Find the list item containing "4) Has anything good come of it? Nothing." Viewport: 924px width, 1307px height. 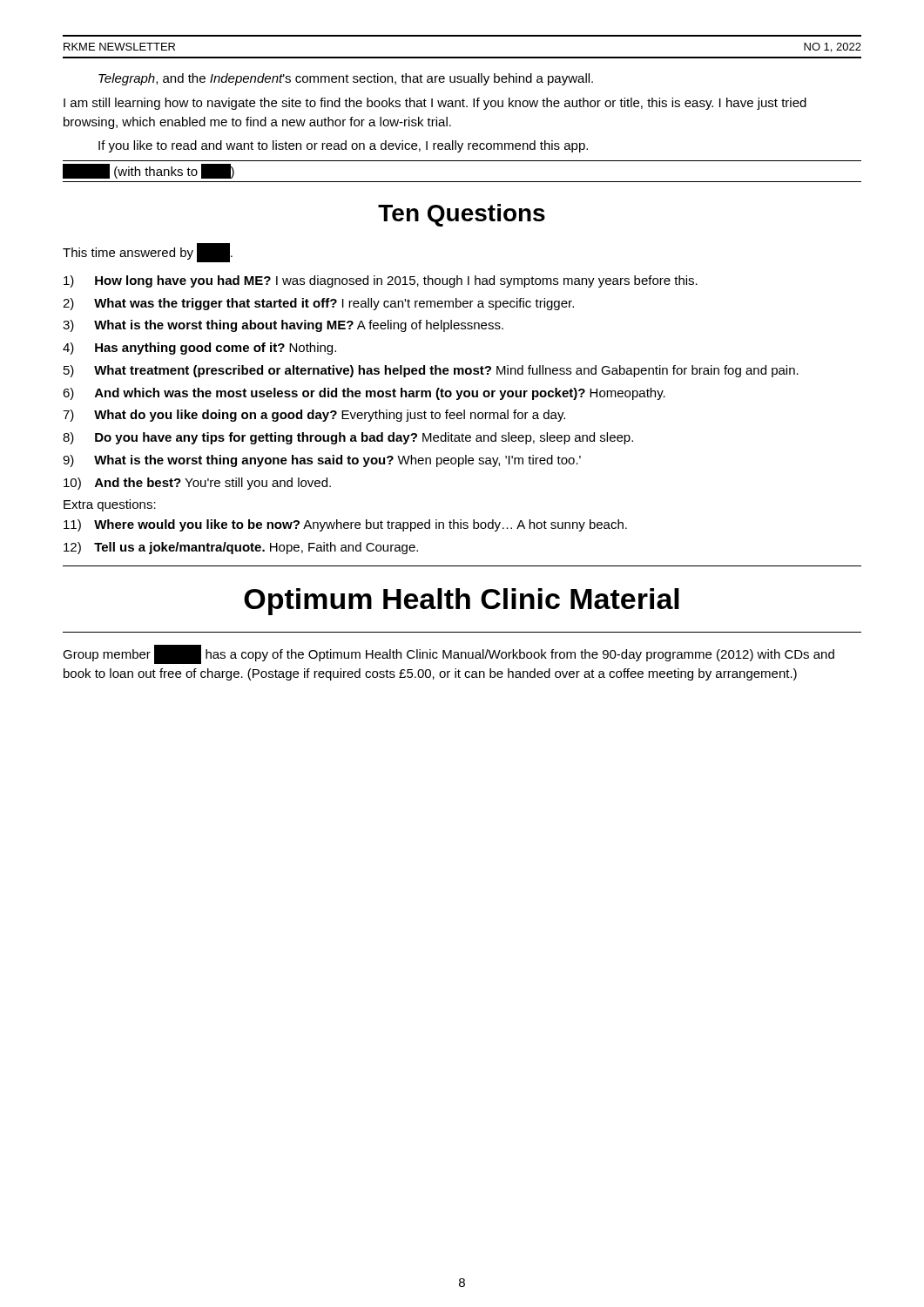199,349
